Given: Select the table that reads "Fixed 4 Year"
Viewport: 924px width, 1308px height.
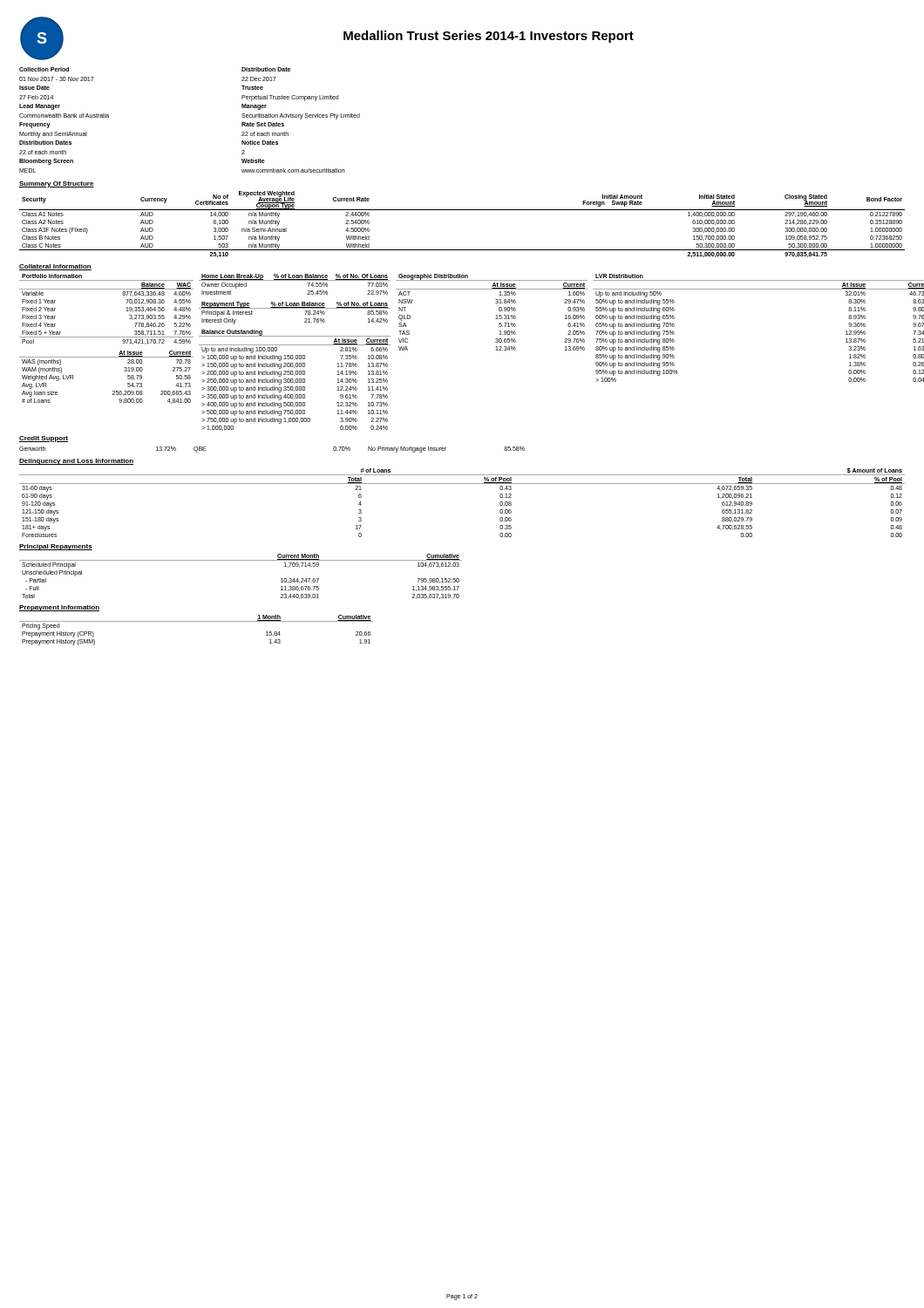Looking at the screenshot, I should pos(106,309).
